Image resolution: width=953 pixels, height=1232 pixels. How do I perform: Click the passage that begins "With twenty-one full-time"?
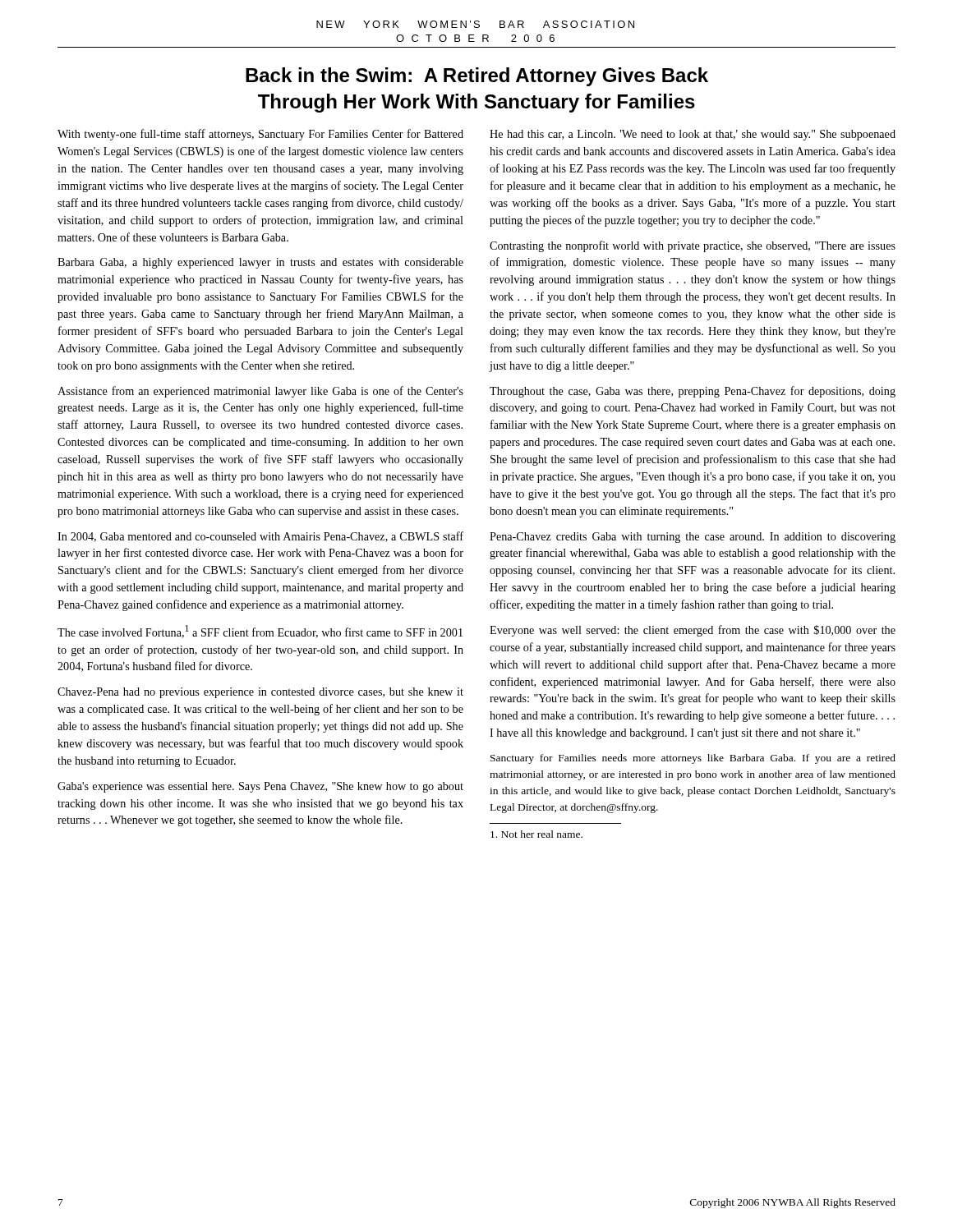(260, 186)
